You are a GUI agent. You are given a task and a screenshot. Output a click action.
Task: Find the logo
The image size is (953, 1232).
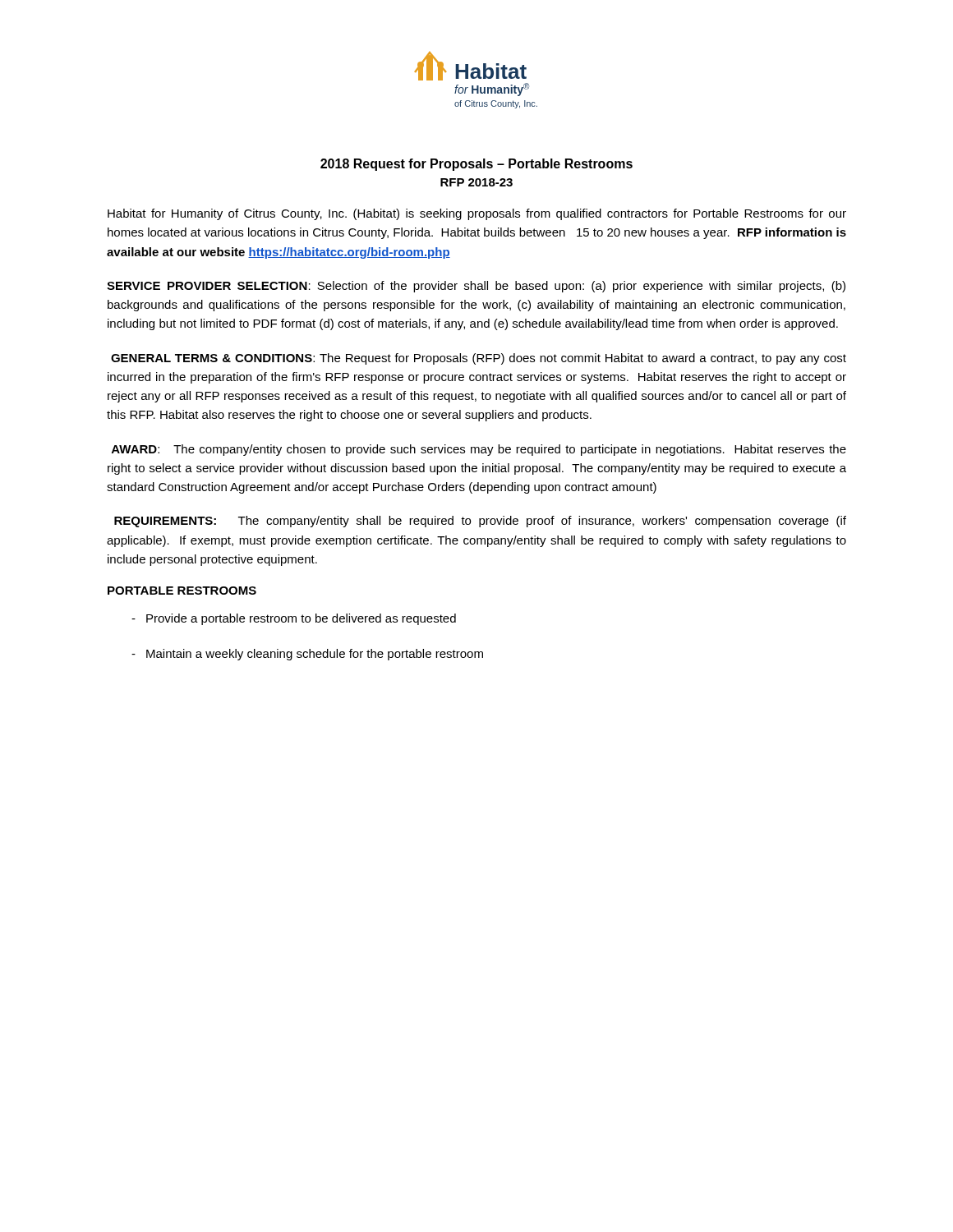(476, 87)
